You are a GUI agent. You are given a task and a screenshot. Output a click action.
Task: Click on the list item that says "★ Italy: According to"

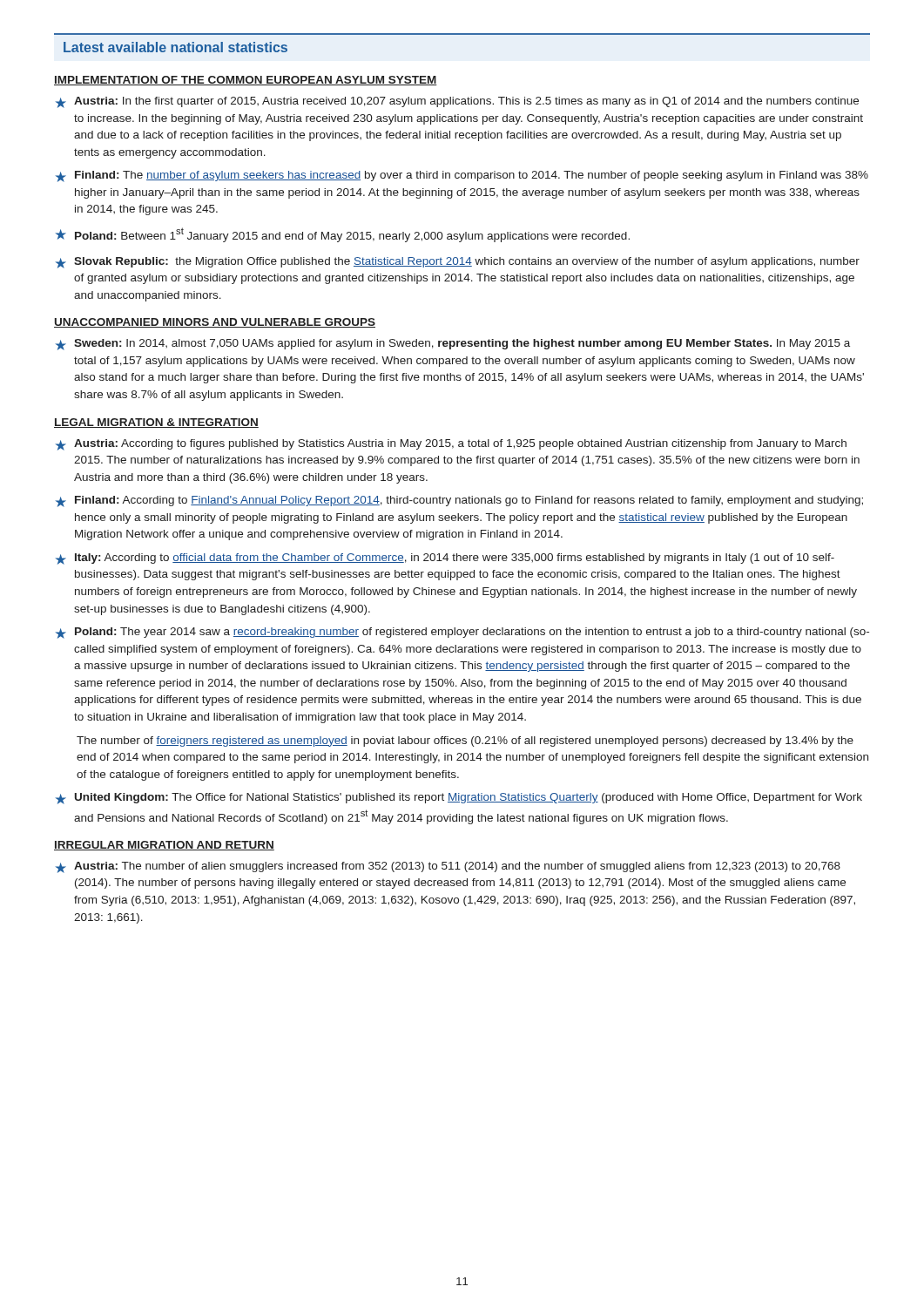tap(462, 583)
